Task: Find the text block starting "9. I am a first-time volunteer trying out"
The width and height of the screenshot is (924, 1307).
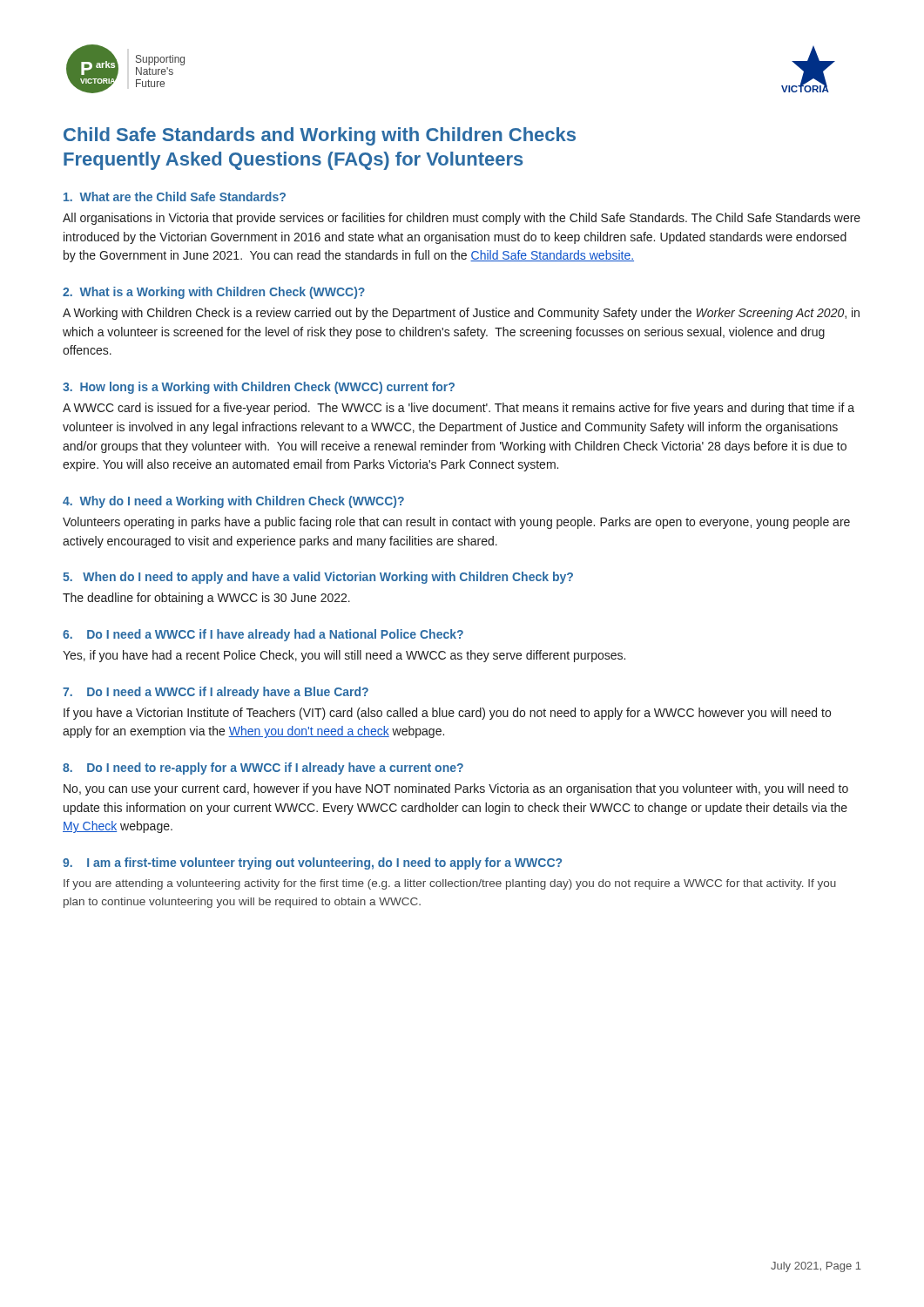Action: coord(313,863)
